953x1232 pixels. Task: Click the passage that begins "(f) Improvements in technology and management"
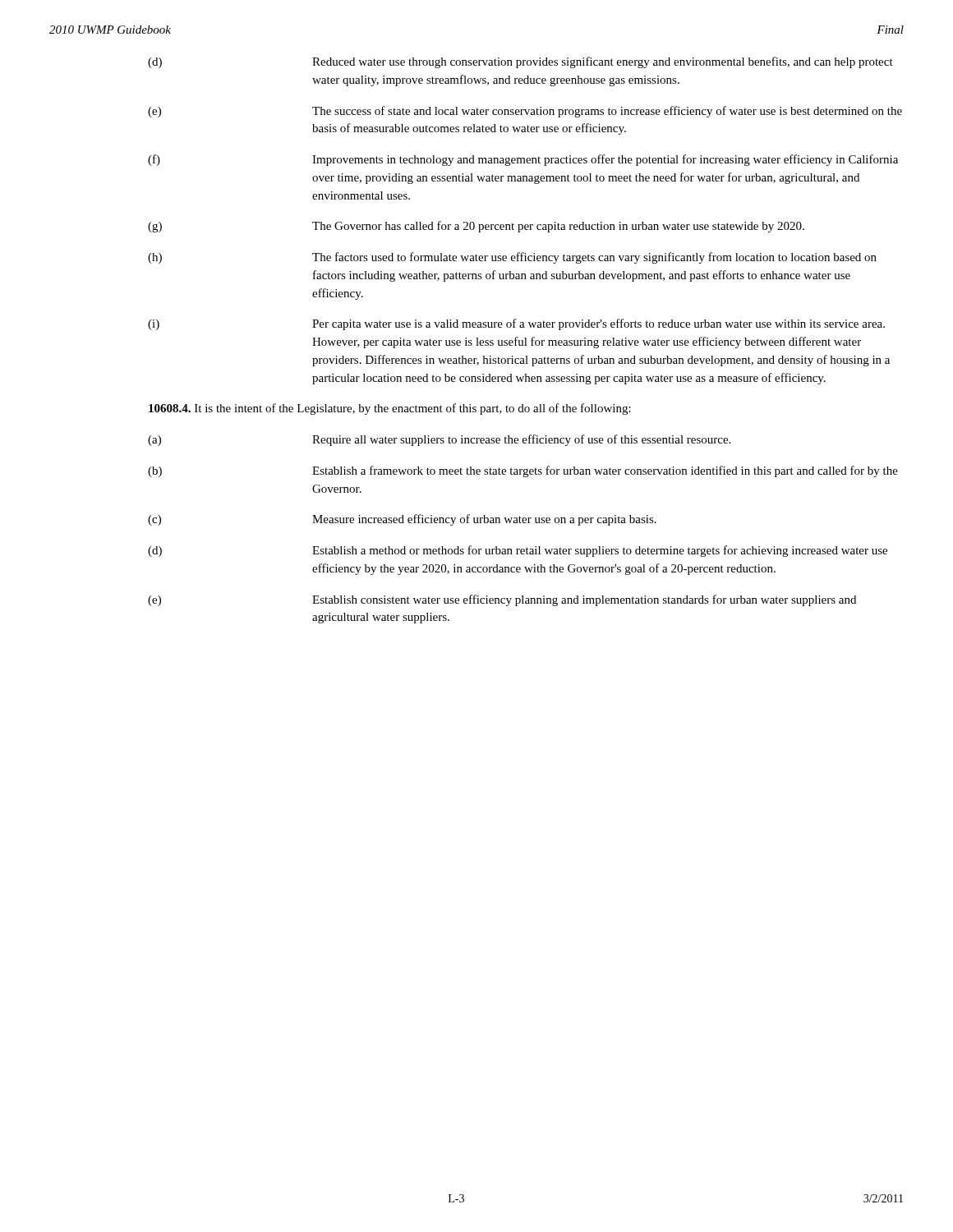click(x=476, y=178)
